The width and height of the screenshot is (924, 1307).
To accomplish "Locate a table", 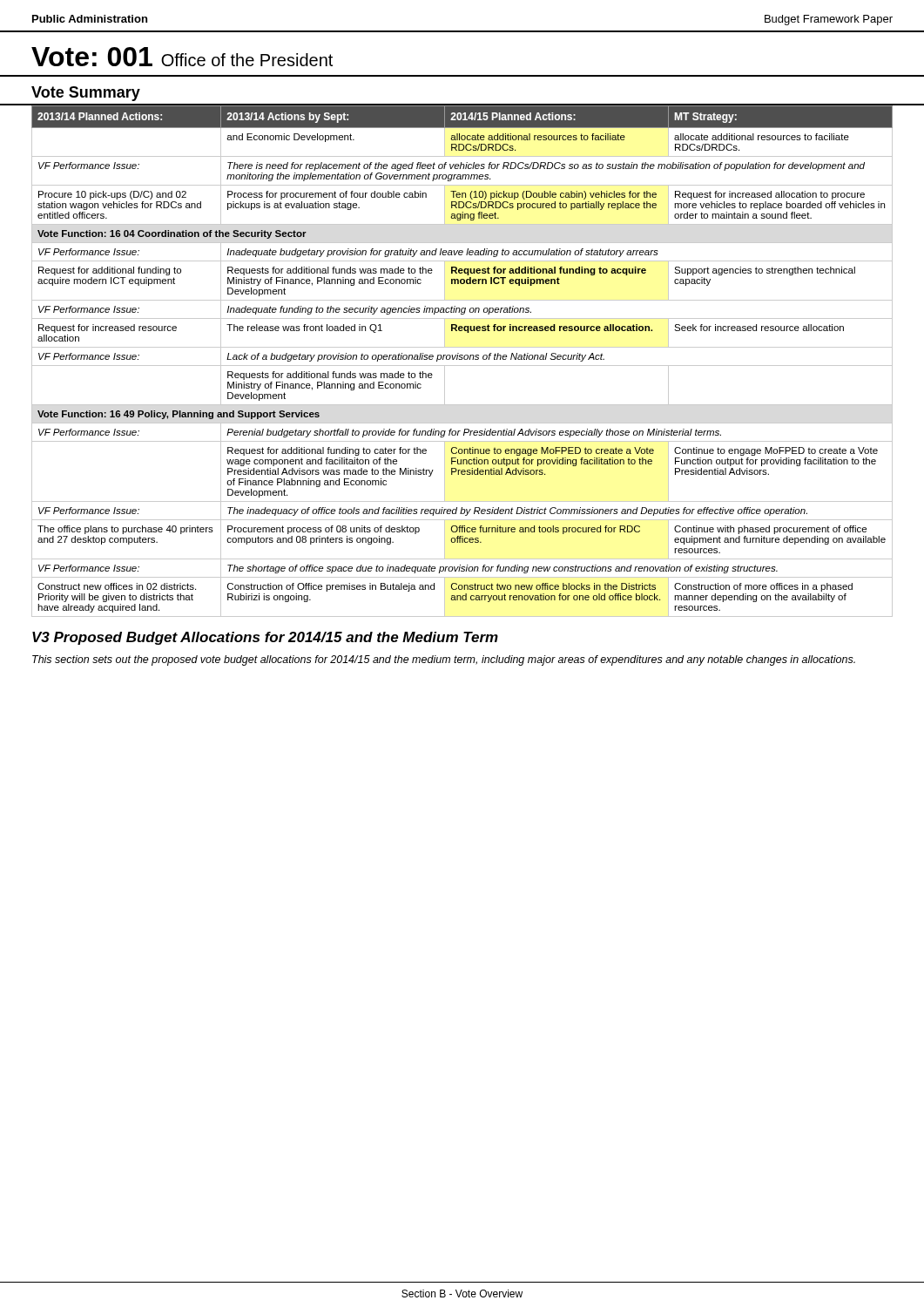I will (462, 361).
